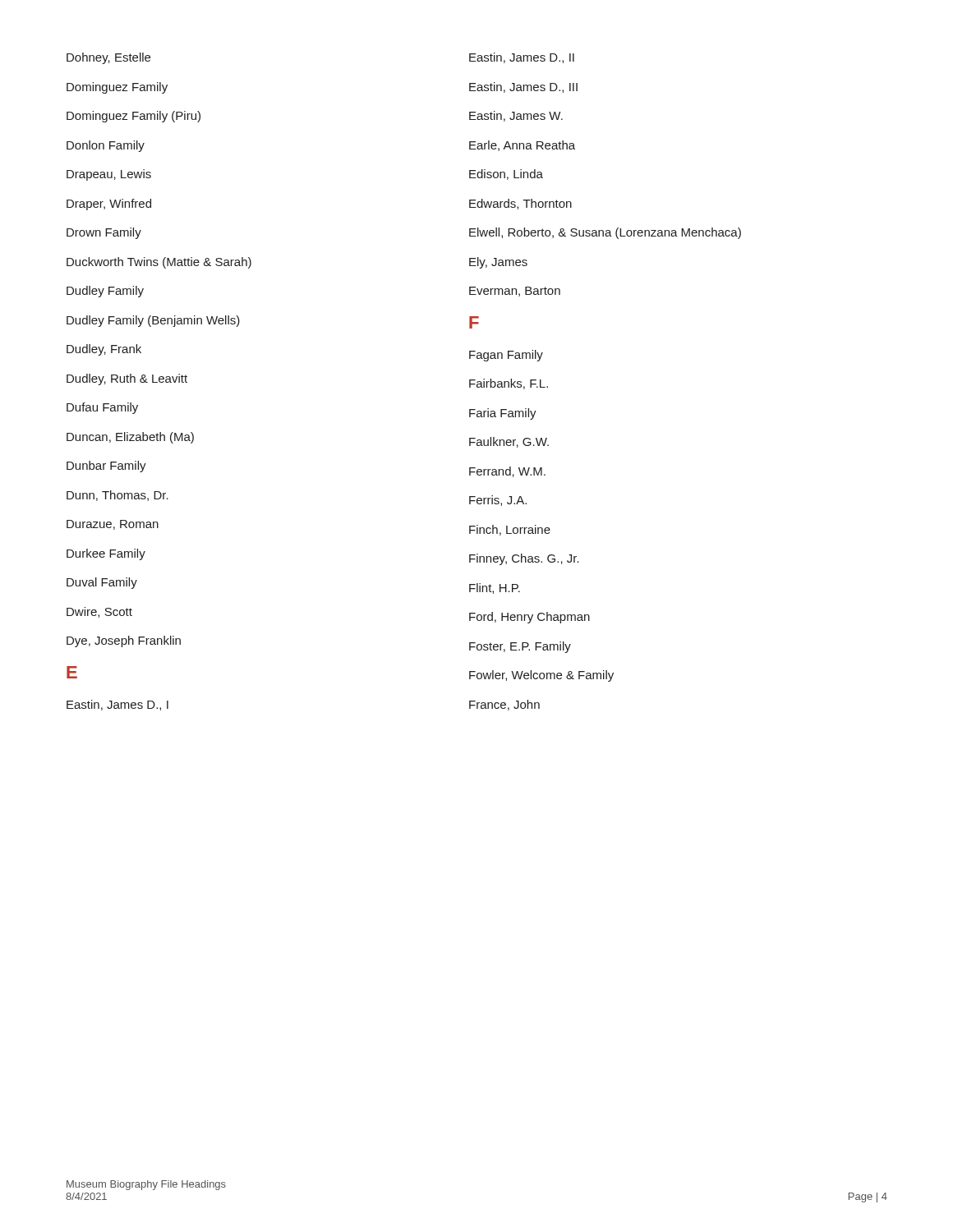Find the text block starting "Duval Family"
This screenshot has height=1232, width=953.
pos(101,582)
